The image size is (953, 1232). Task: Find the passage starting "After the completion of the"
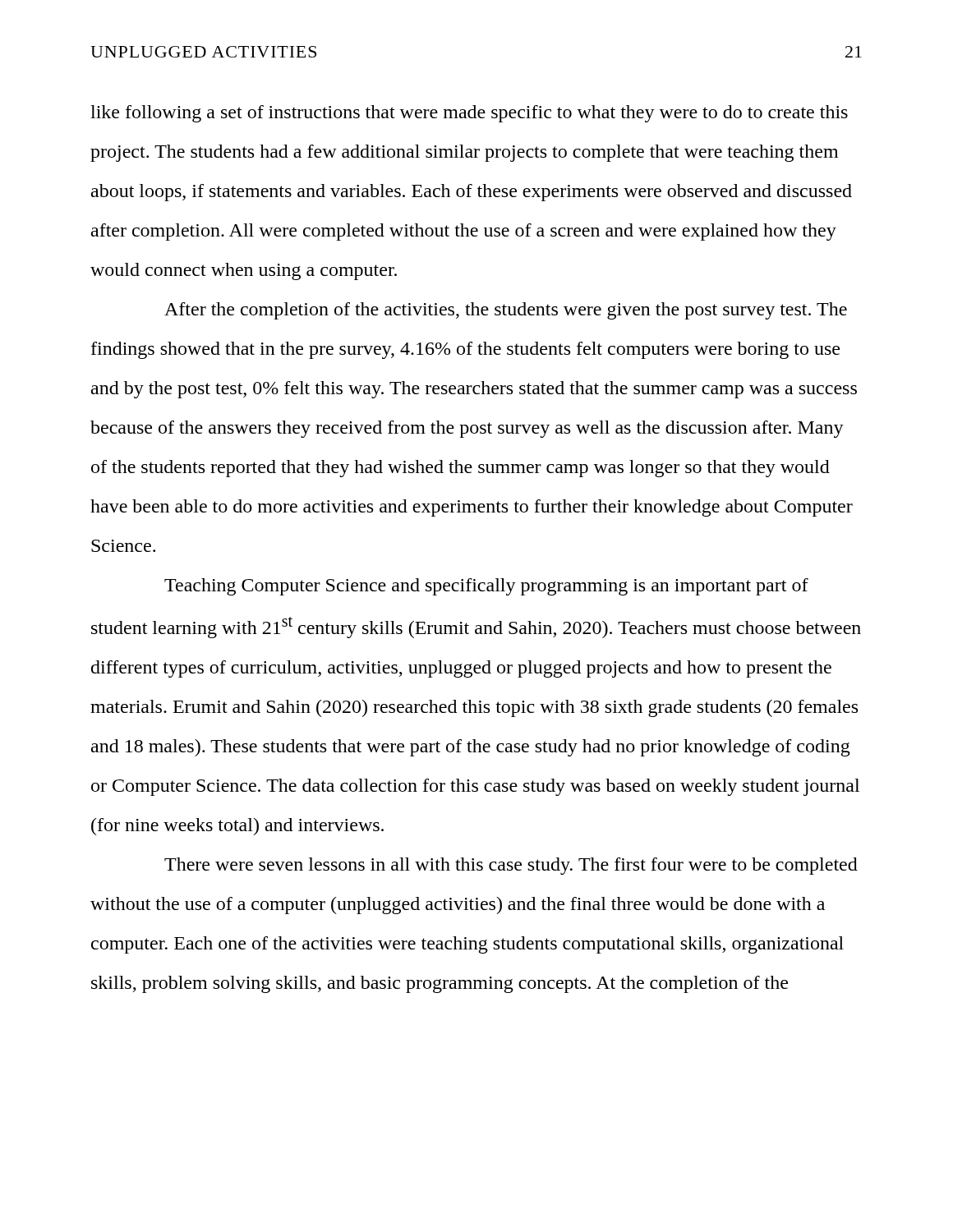click(476, 427)
